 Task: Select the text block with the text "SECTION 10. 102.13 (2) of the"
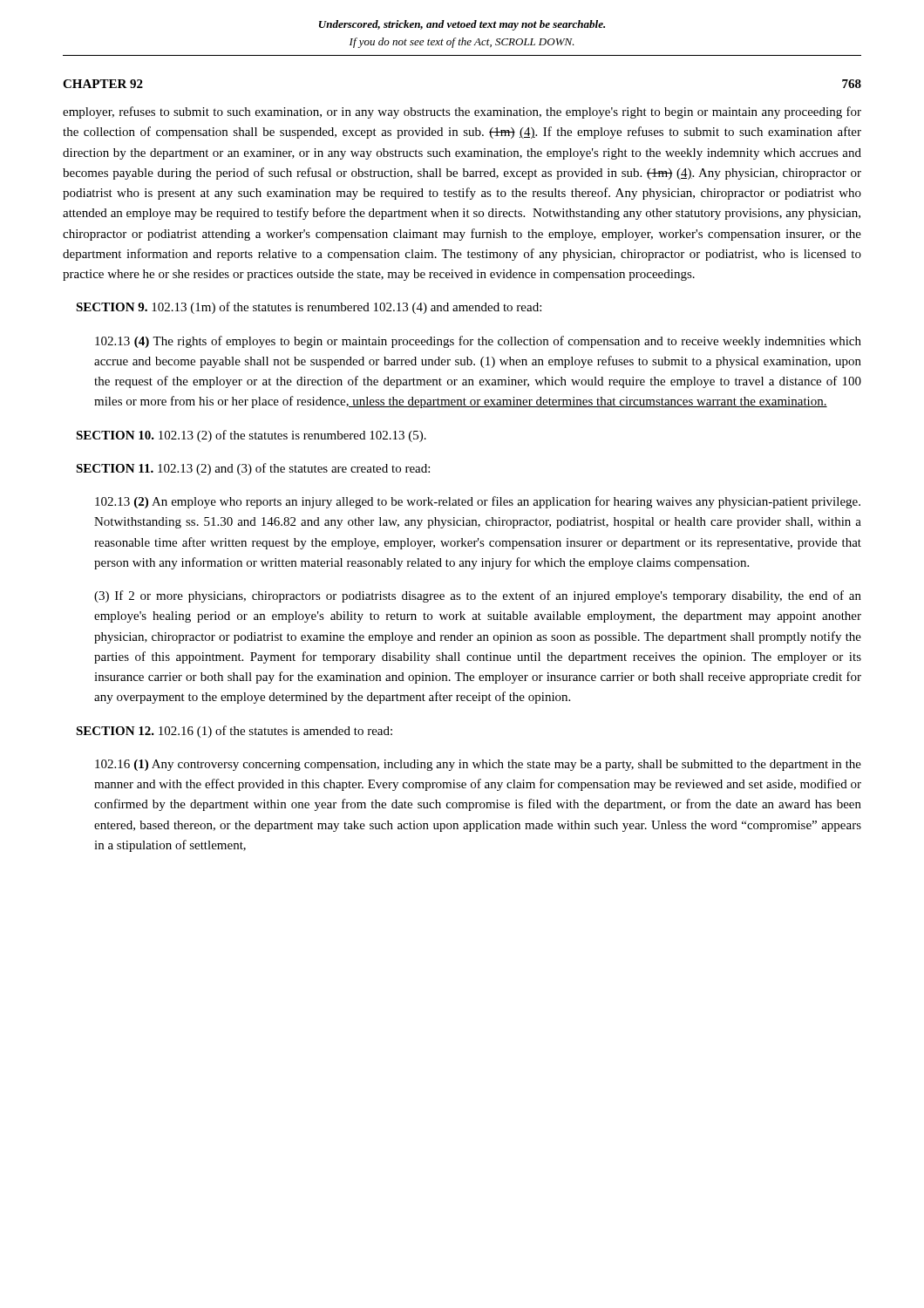251,436
